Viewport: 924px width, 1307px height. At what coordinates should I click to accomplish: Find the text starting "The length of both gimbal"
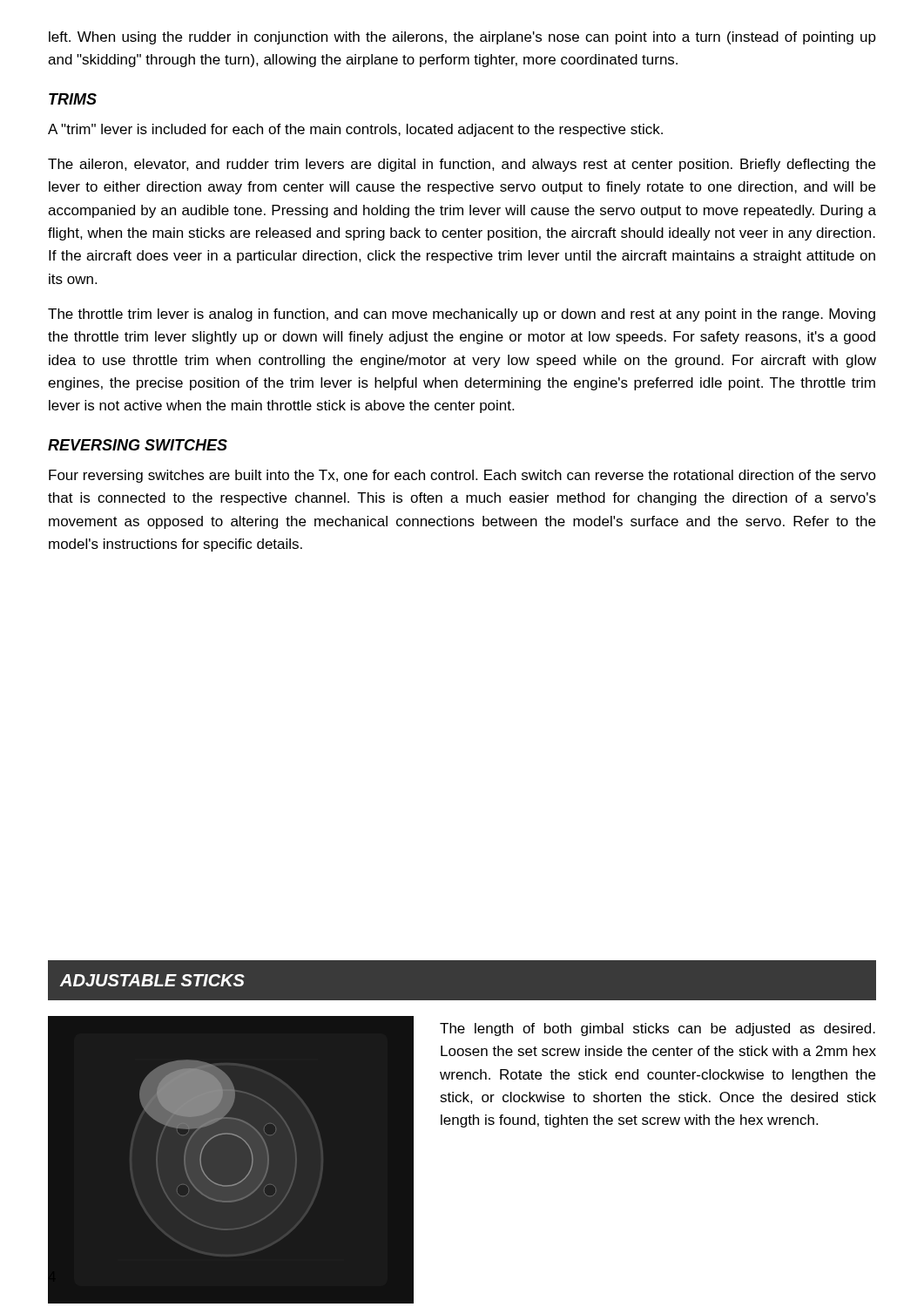point(658,1075)
